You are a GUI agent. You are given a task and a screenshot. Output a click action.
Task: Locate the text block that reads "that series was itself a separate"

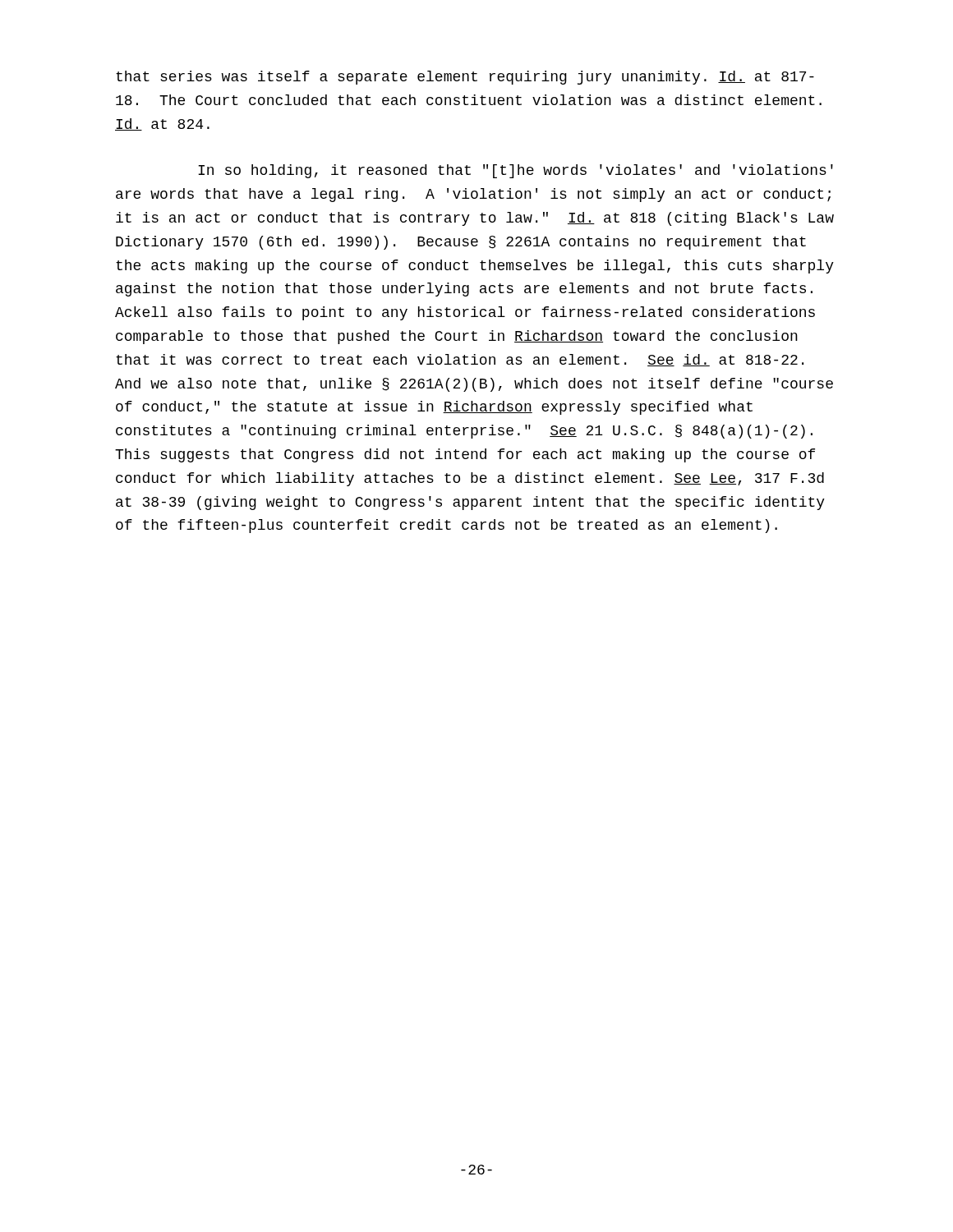[x=474, y=101]
